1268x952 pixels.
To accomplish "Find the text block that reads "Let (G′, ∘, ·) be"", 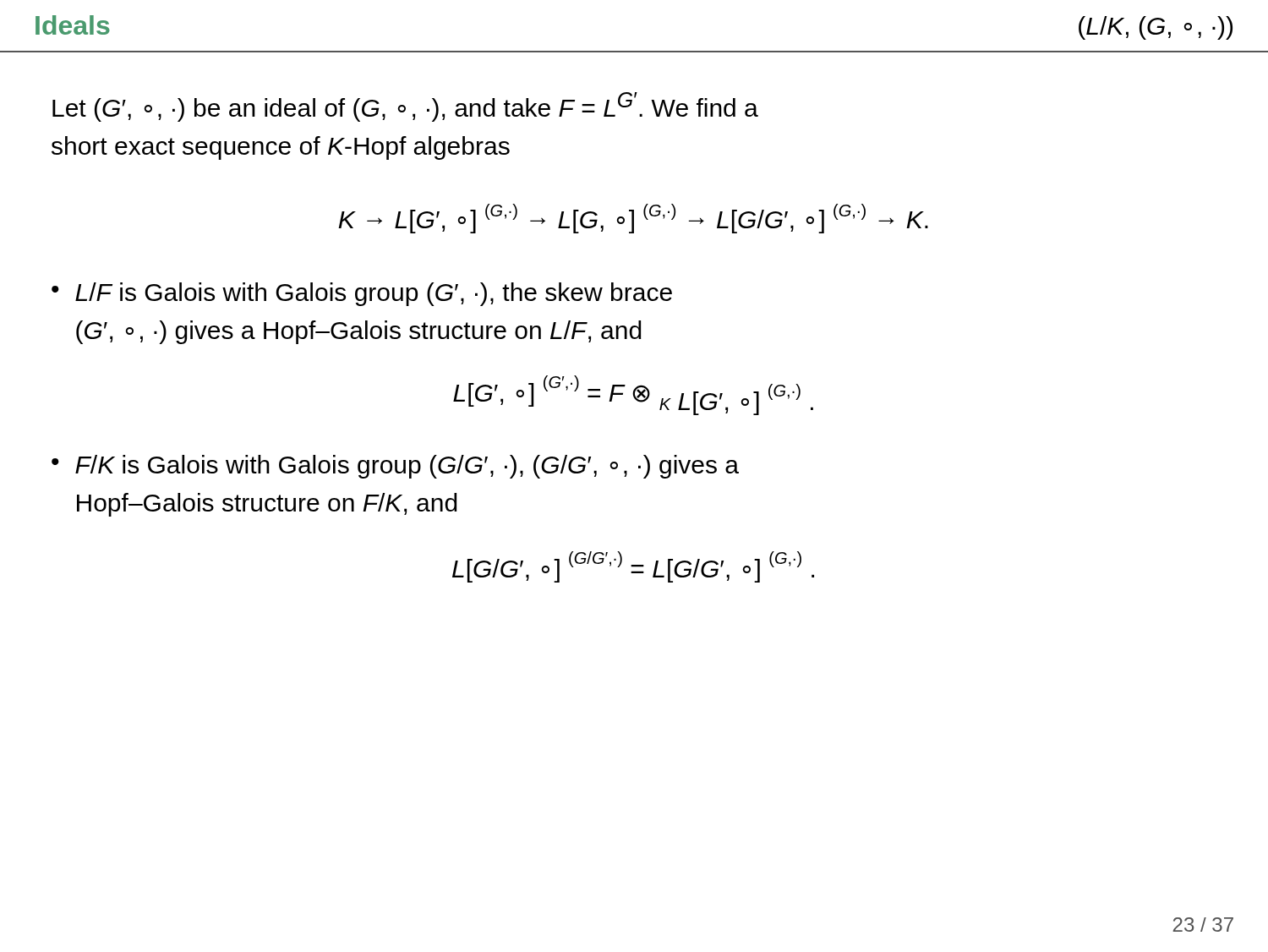I will 404,124.
